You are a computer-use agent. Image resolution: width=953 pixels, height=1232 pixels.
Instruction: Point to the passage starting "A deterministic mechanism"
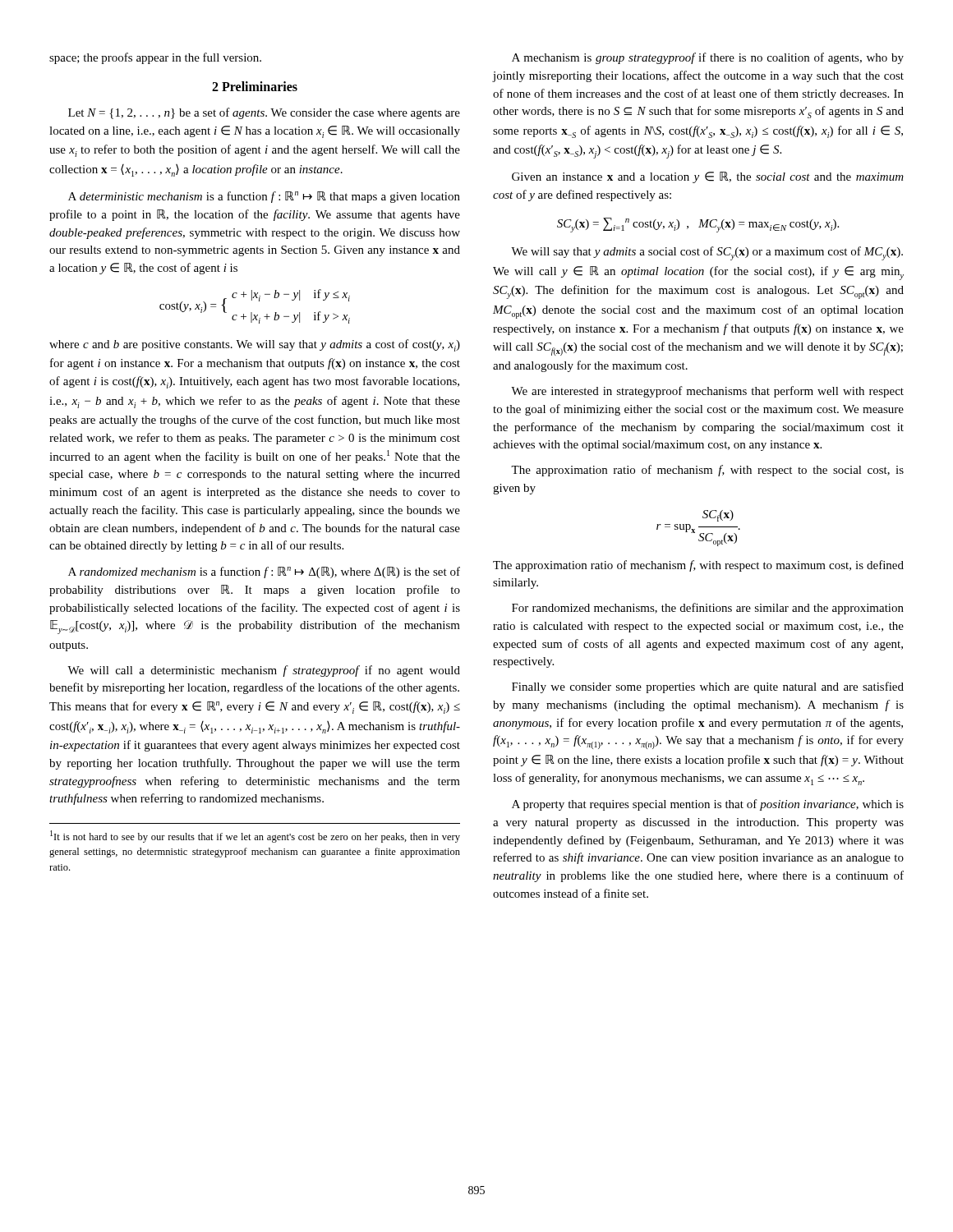click(x=255, y=232)
